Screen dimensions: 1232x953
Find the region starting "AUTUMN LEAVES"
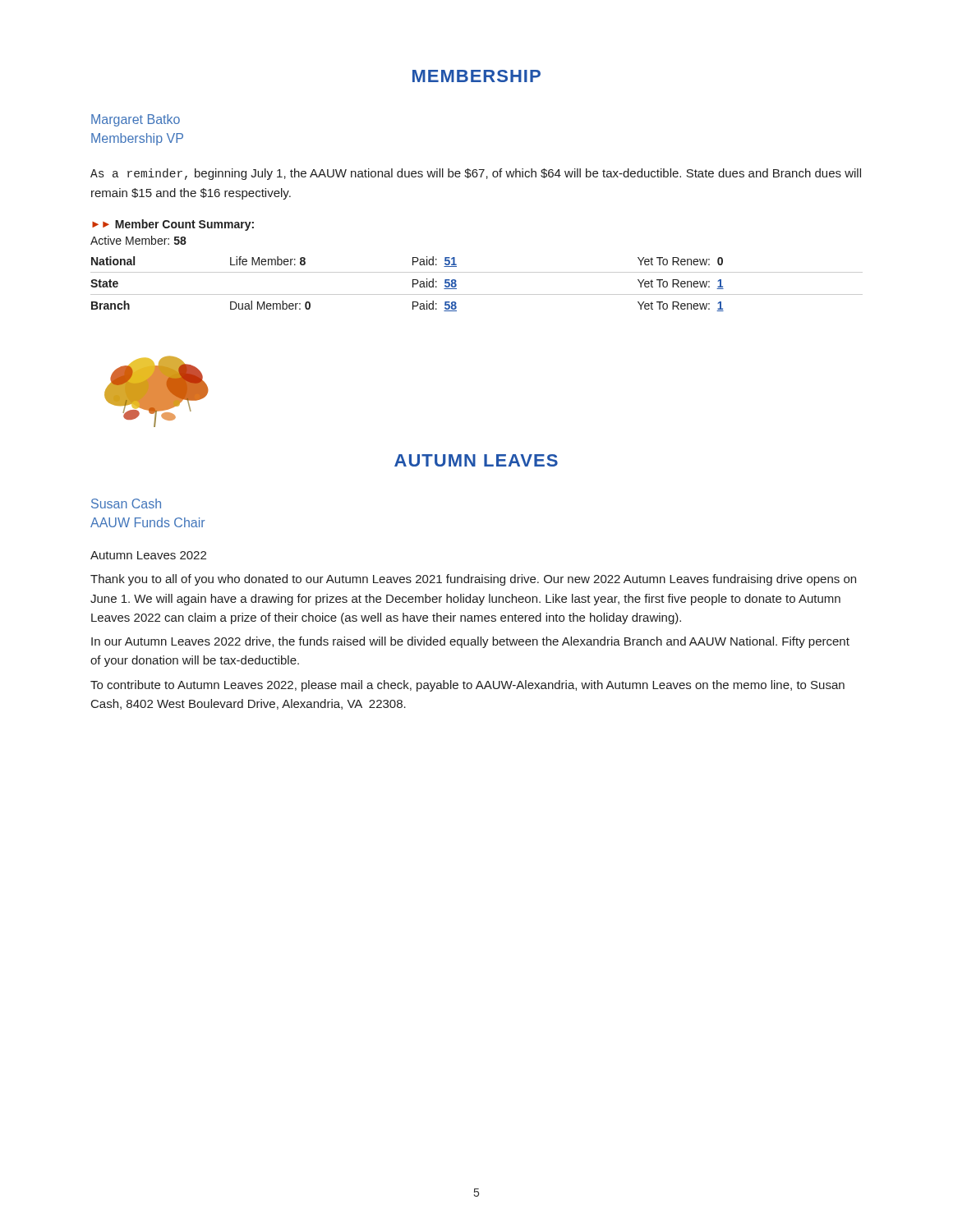[x=476, y=460]
